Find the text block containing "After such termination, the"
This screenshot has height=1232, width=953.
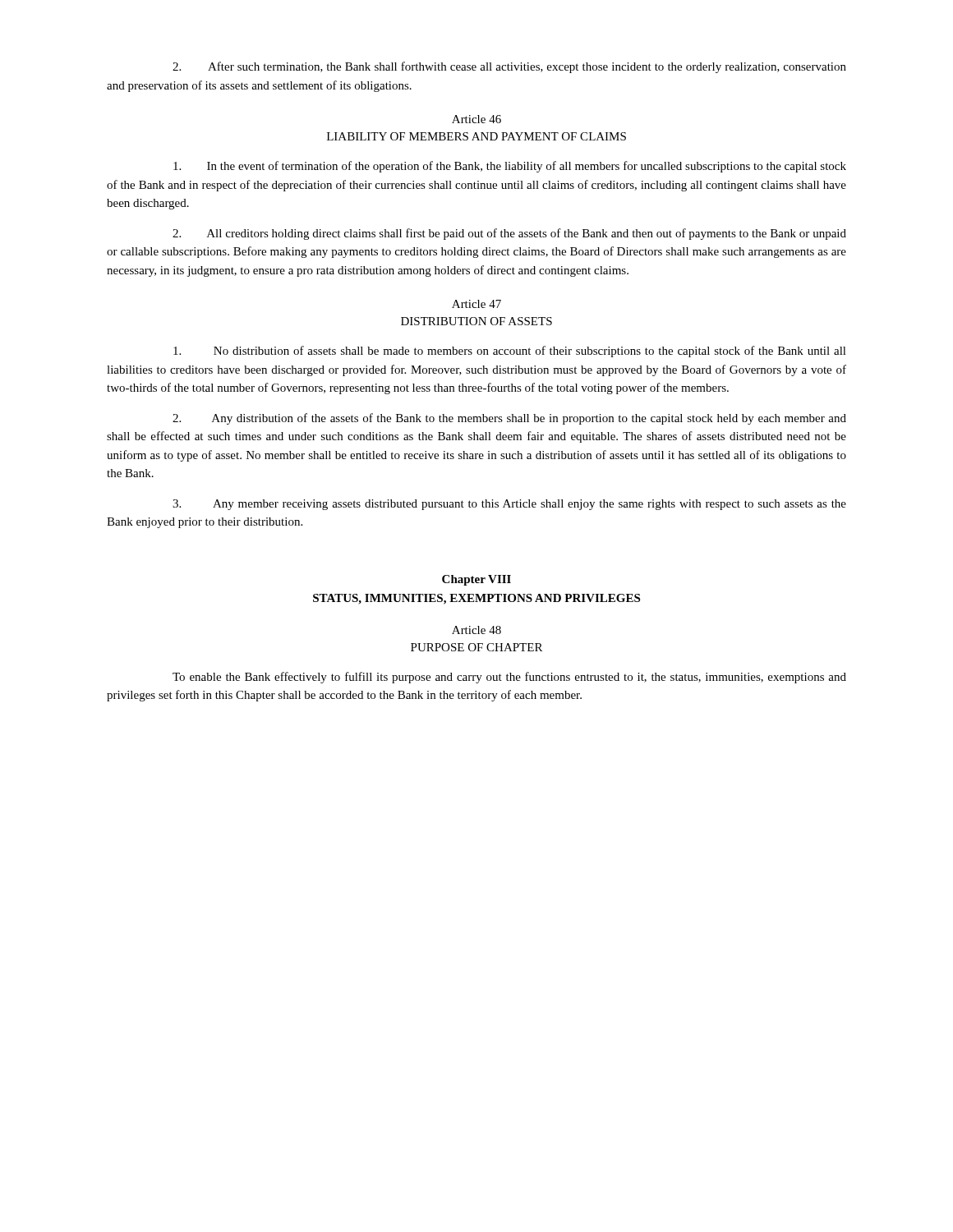pos(476,76)
